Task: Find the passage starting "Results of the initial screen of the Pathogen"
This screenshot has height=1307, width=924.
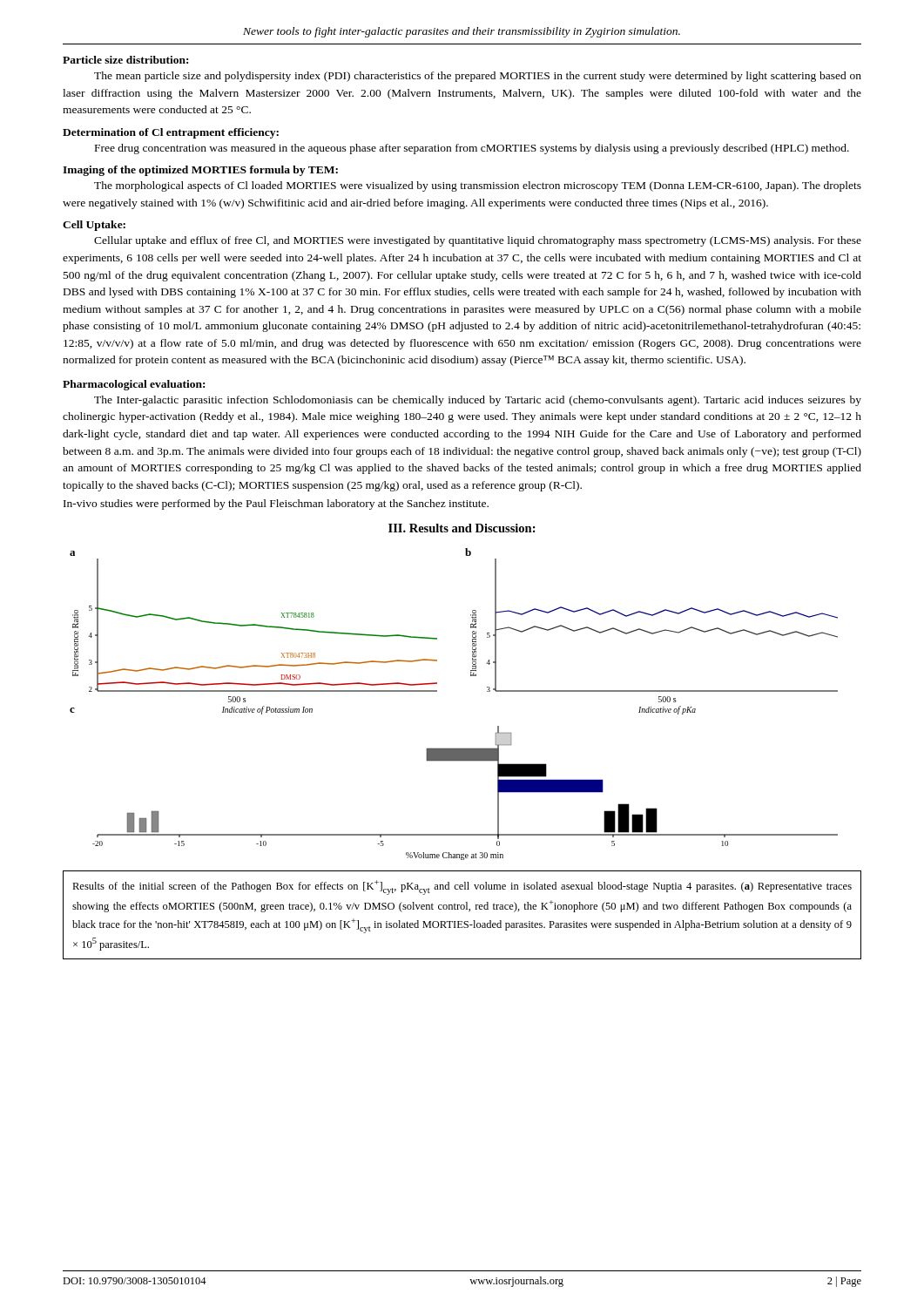Action: (462, 914)
